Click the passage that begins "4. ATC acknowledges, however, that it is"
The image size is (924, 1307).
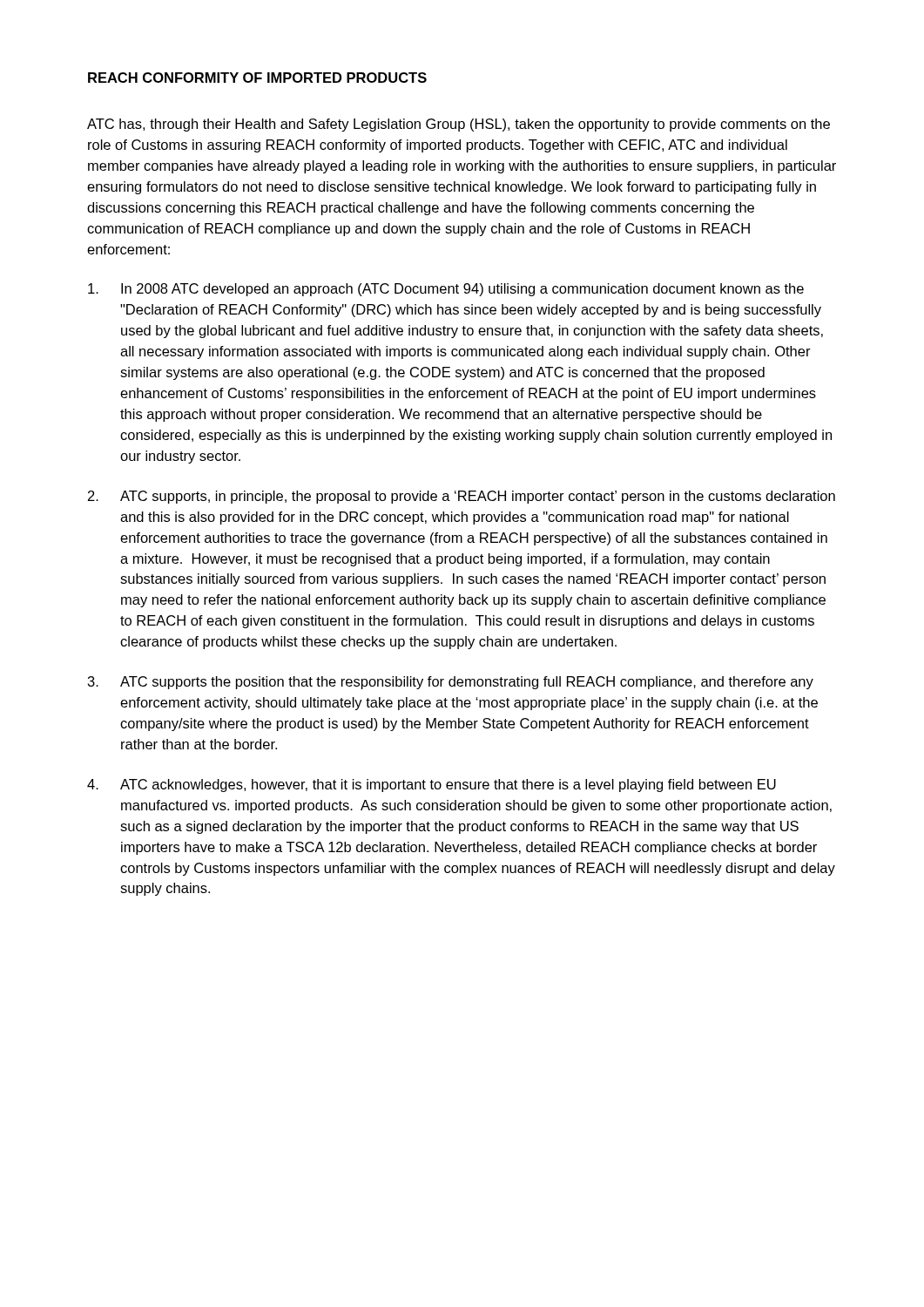click(462, 837)
